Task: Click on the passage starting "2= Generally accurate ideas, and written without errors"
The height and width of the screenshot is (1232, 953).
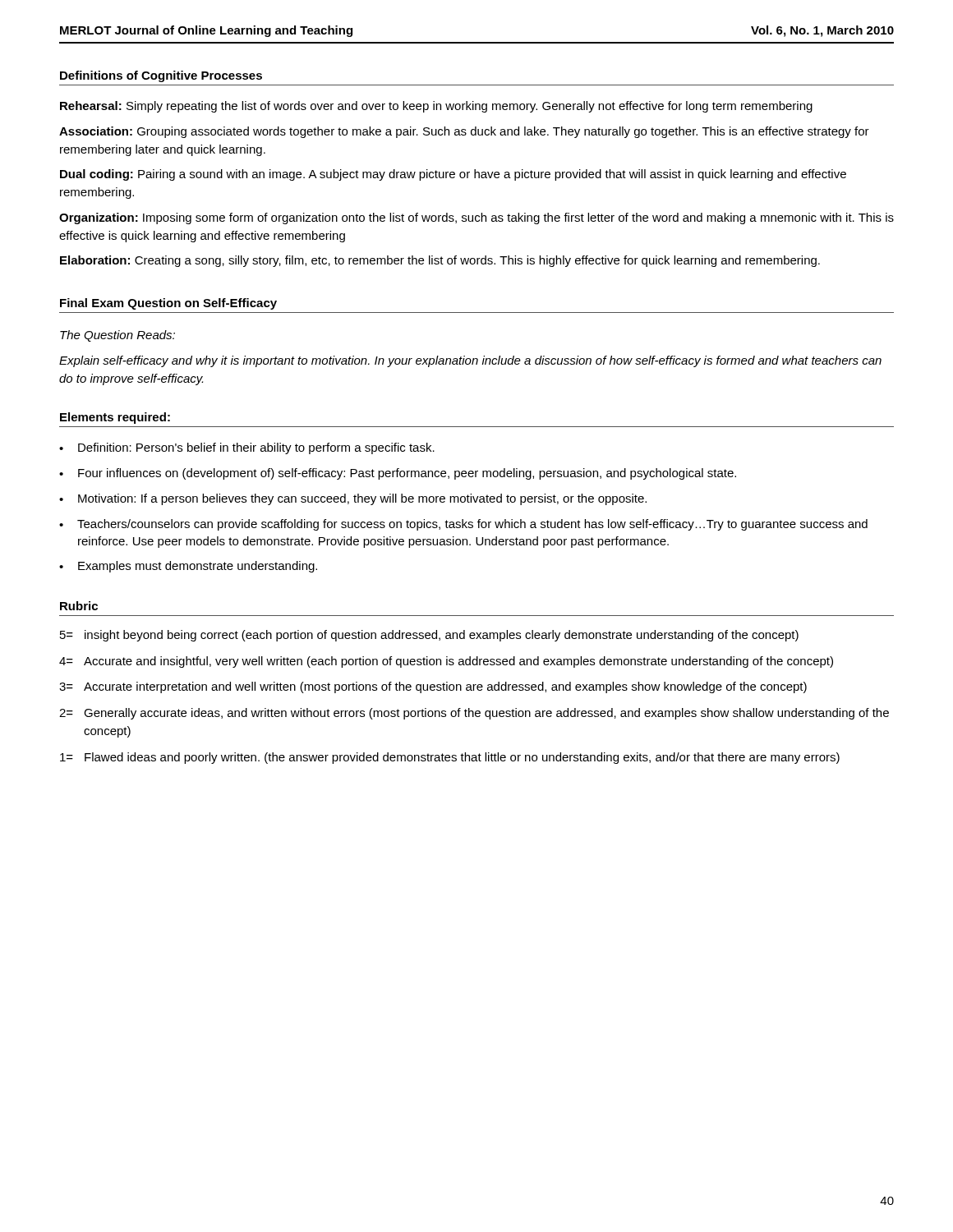Action: point(476,722)
